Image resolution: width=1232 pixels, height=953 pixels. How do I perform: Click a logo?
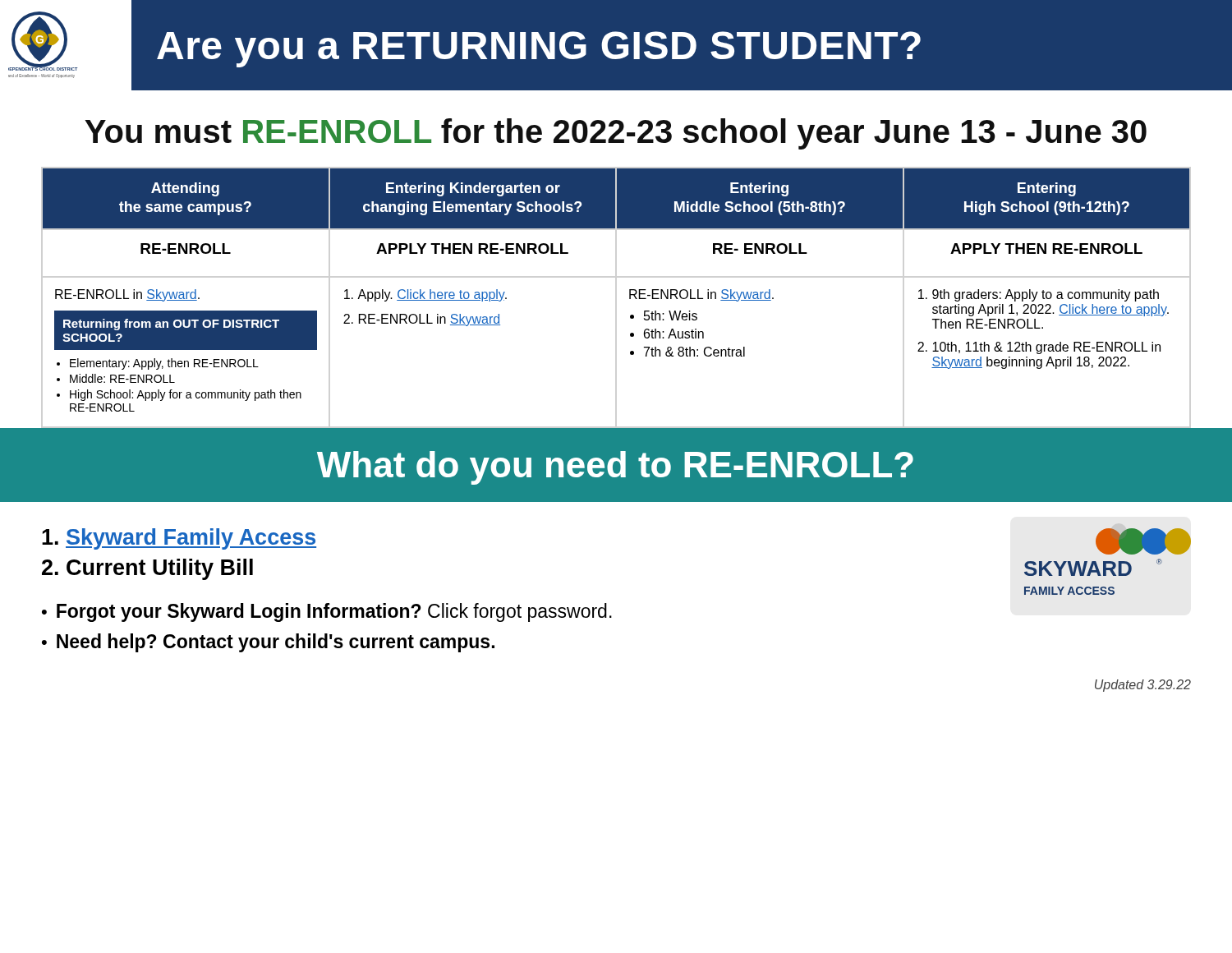pos(1092,566)
